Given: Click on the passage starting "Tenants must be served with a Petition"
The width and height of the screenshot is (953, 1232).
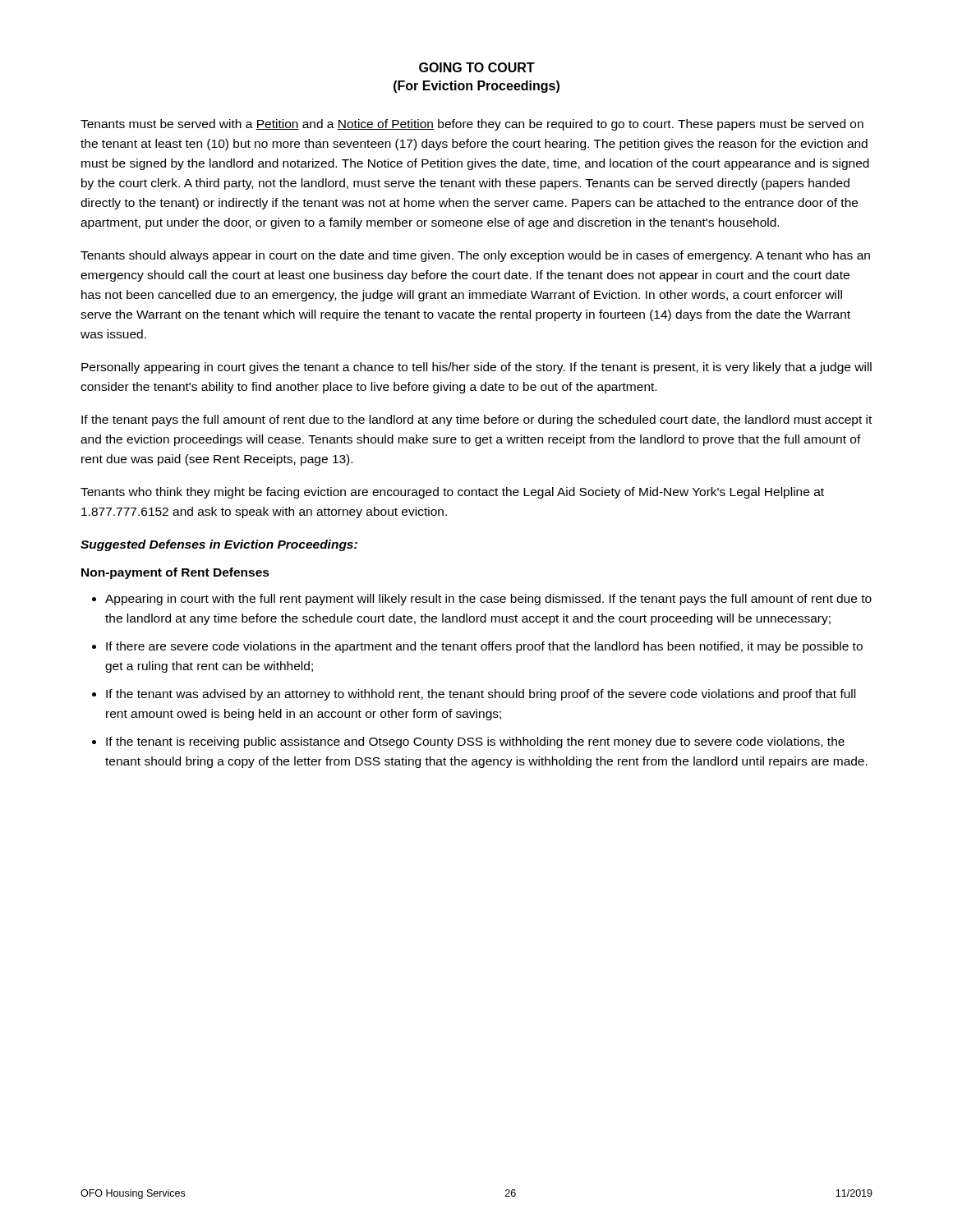Looking at the screenshot, I should click(x=476, y=173).
